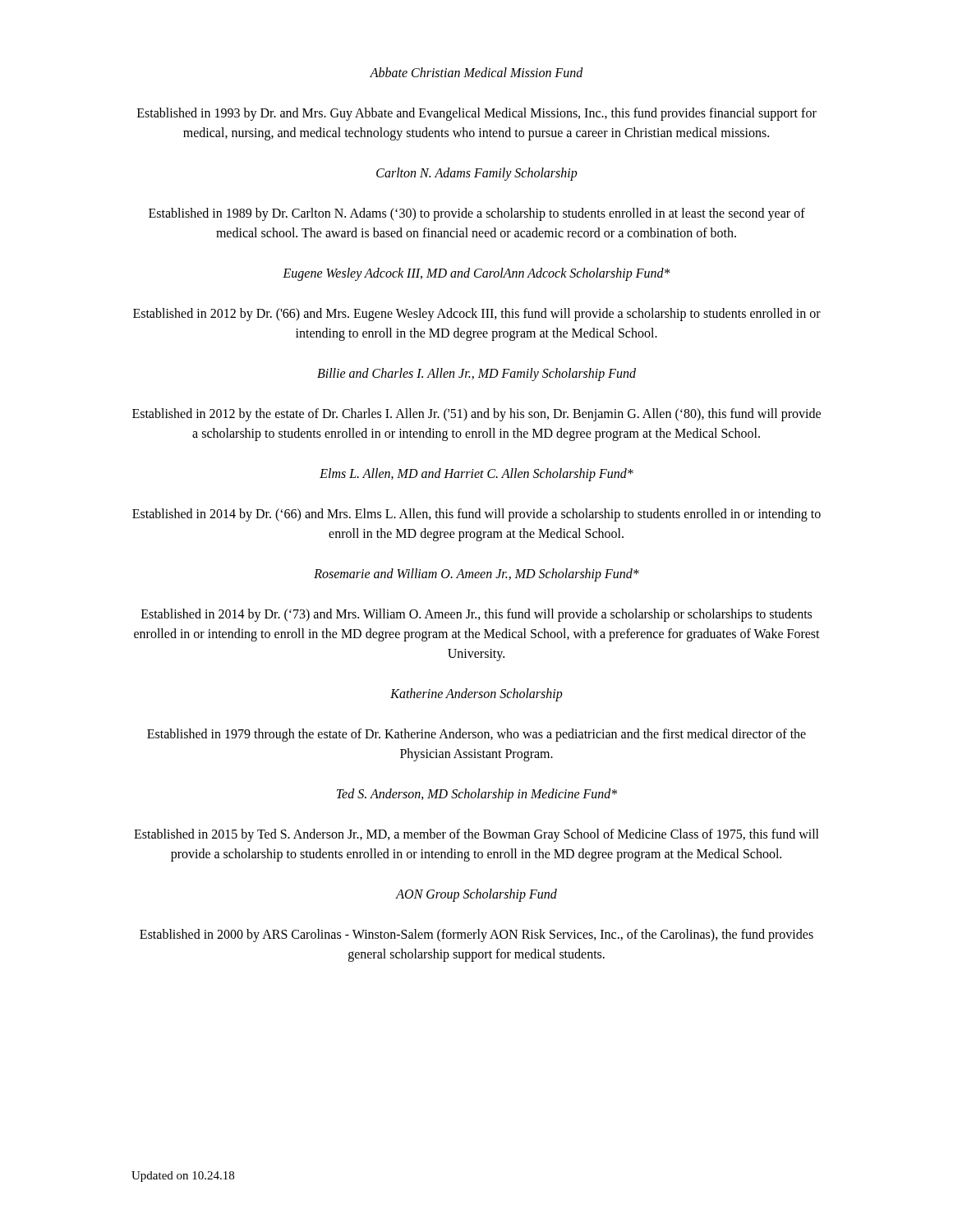The height and width of the screenshot is (1232, 953).
Task: Select the region starting "Established in 2012 by Dr. ('66) and Mrs."
Action: [476, 323]
